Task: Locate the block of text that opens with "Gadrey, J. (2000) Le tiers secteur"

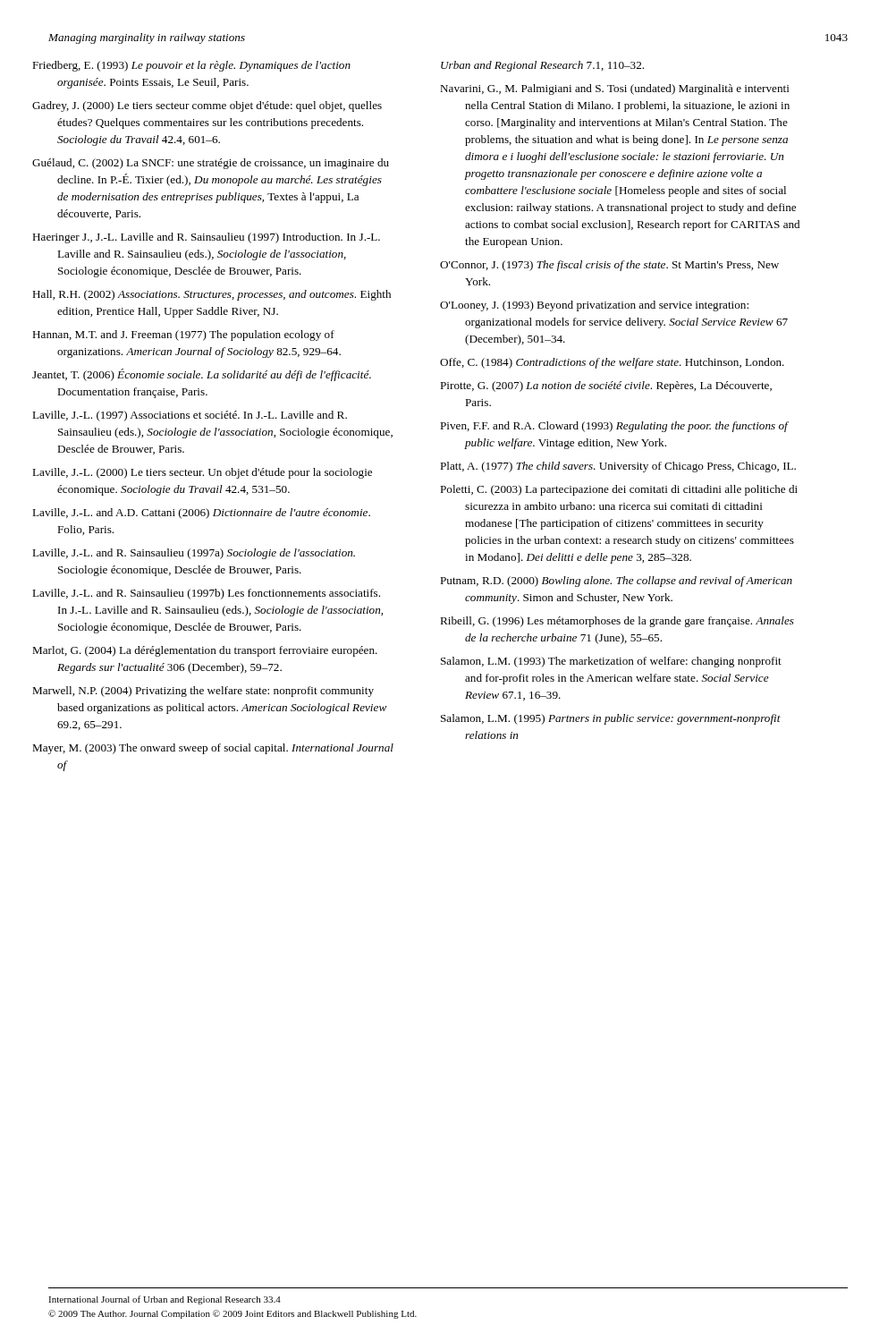Action: [x=207, y=122]
